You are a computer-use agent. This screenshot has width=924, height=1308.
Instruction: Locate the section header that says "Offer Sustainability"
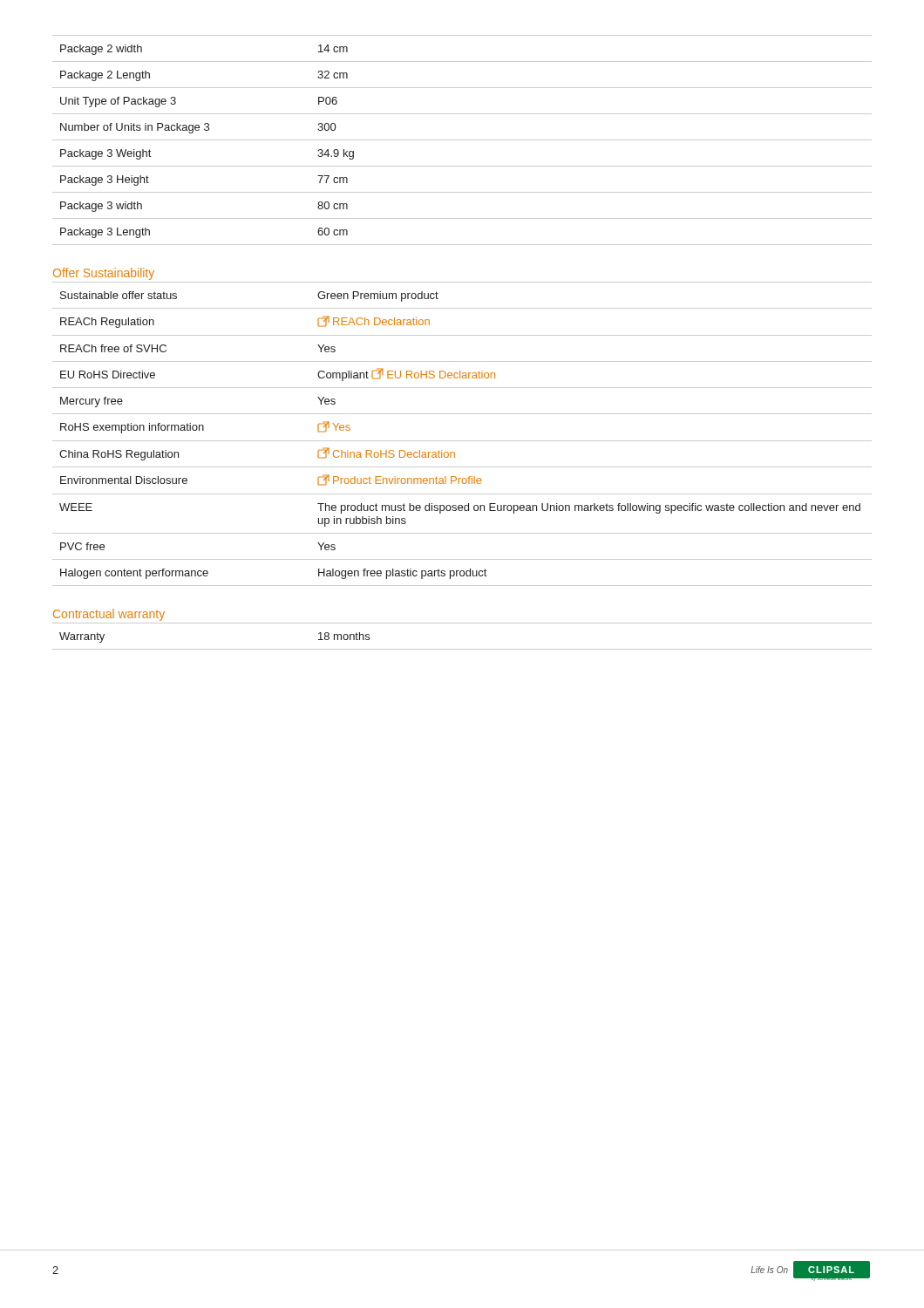pos(103,273)
